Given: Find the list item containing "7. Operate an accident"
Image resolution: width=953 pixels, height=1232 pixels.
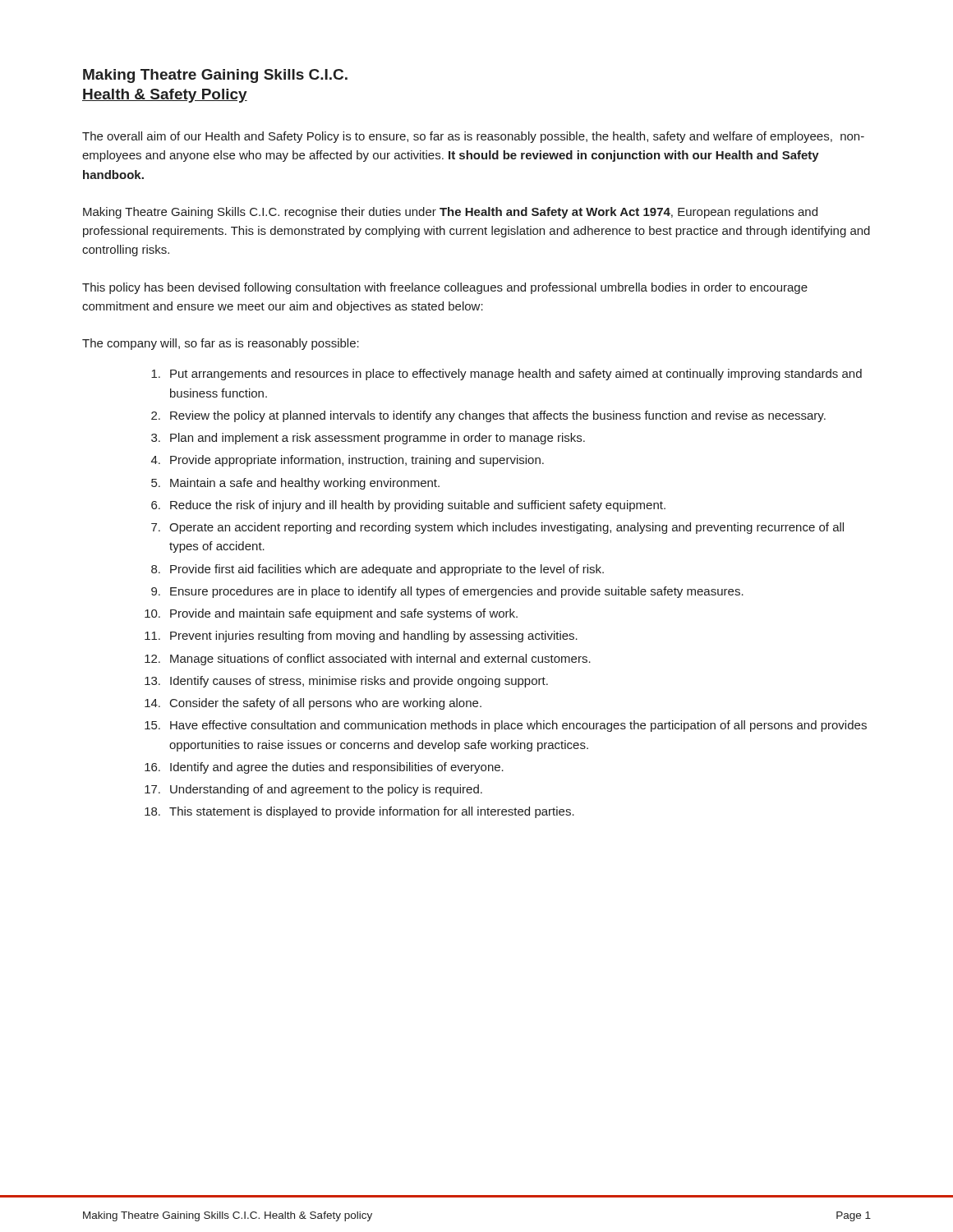Looking at the screenshot, I should 501,537.
